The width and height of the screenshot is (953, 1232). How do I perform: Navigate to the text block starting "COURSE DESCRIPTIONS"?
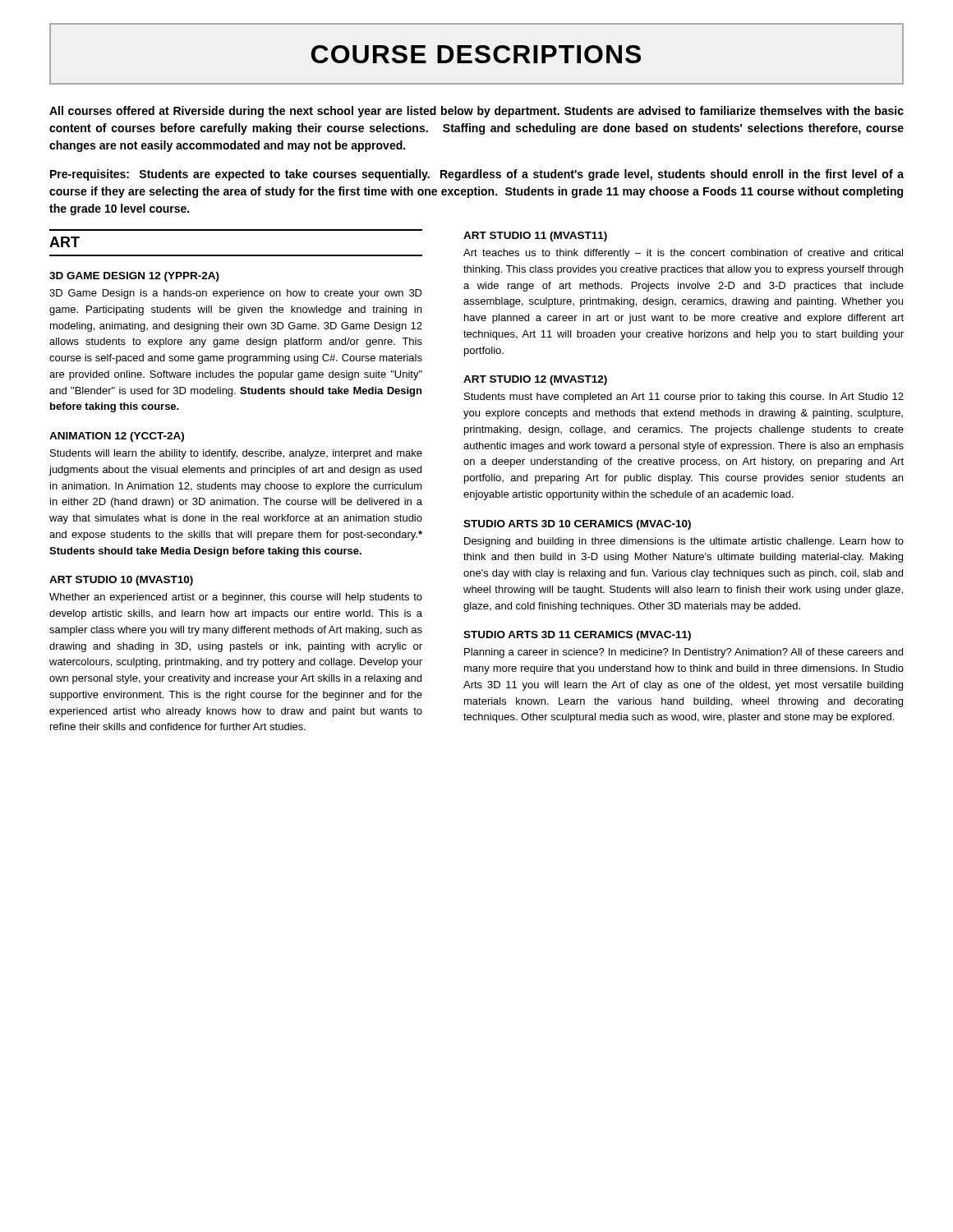click(x=476, y=55)
